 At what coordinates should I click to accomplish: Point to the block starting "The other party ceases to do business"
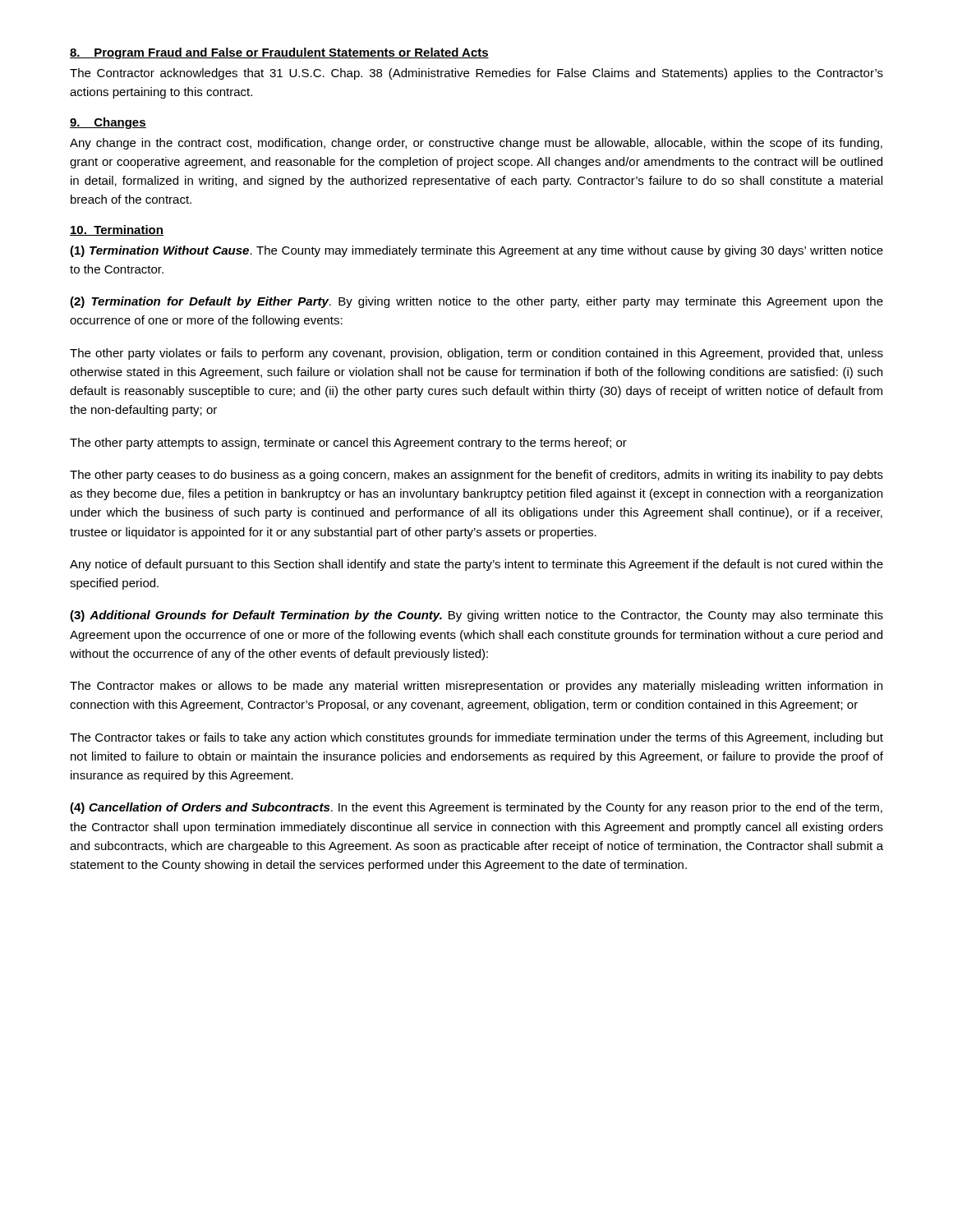(x=476, y=503)
